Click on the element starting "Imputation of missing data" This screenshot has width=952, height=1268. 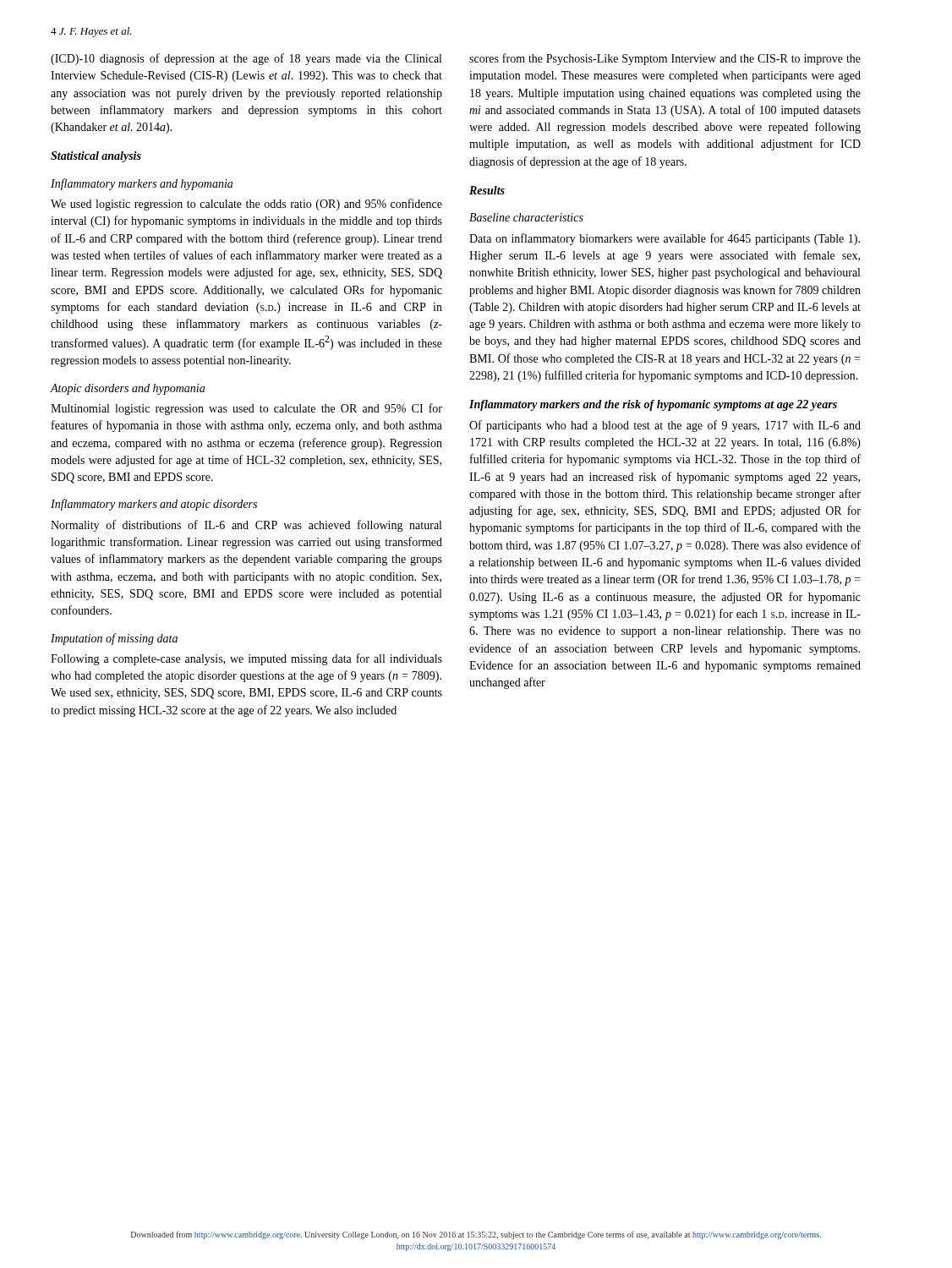(114, 638)
